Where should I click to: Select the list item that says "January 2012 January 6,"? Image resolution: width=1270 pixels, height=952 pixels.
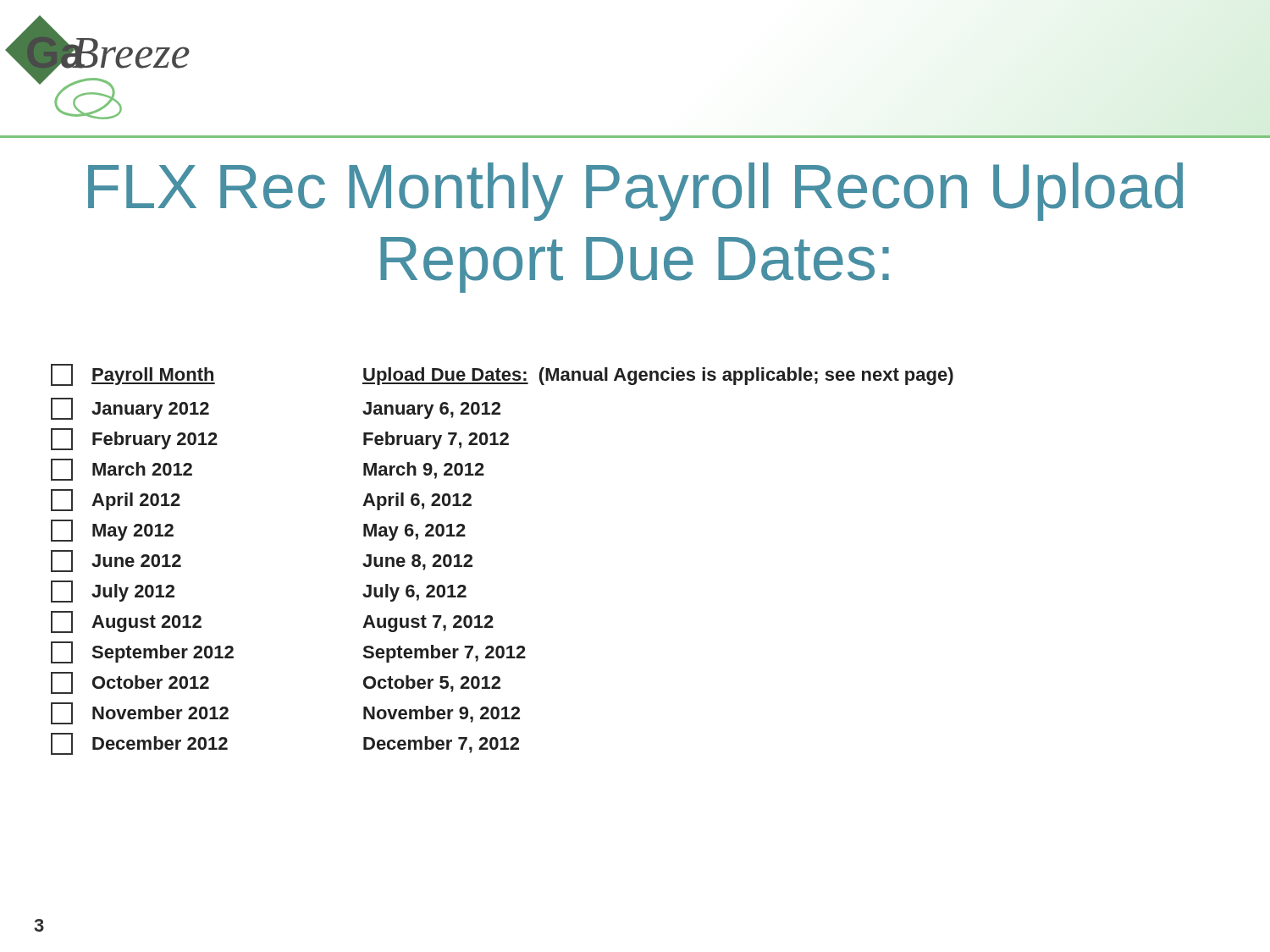[127, 408]
